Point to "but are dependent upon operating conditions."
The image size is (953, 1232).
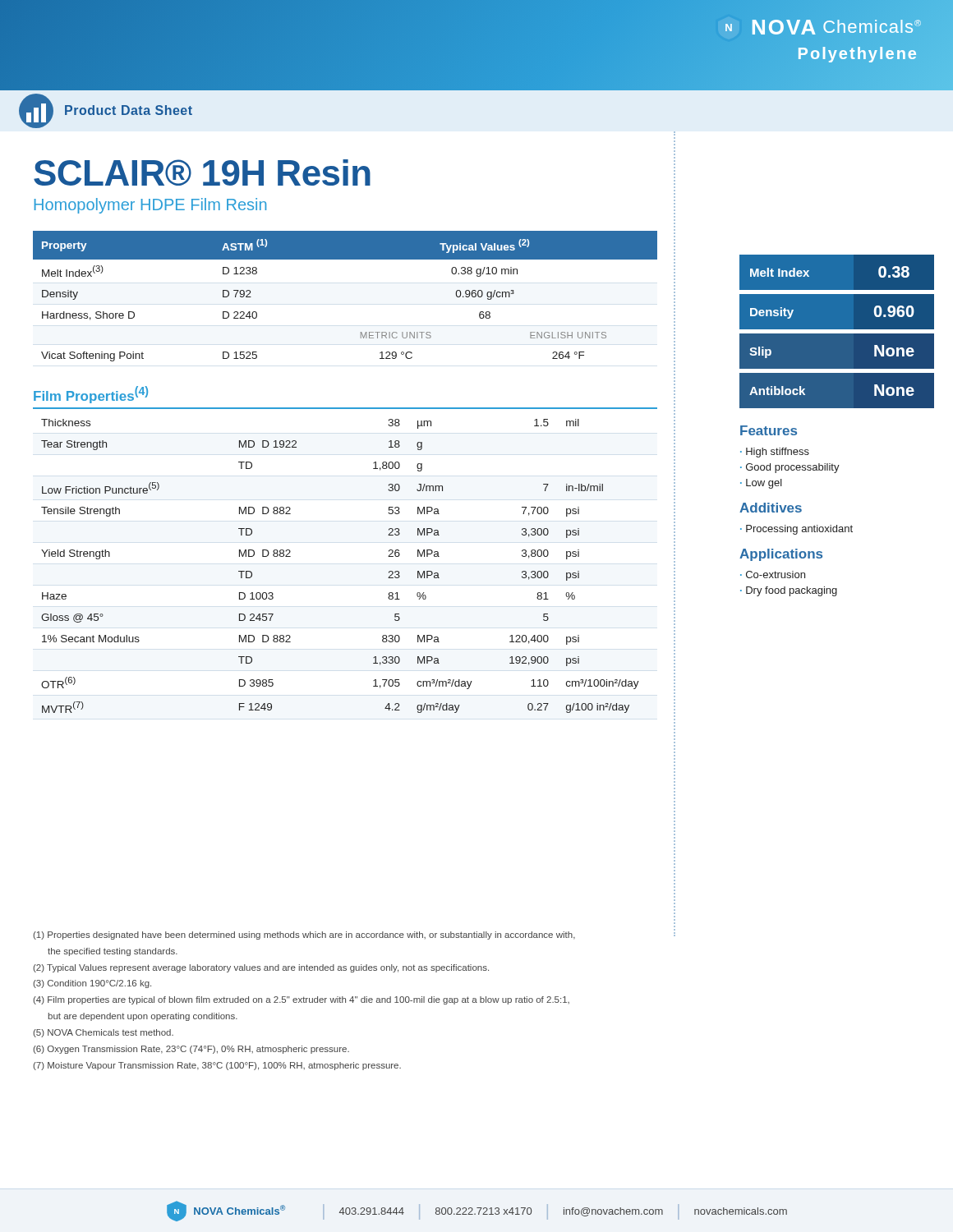coord(143,1016)
